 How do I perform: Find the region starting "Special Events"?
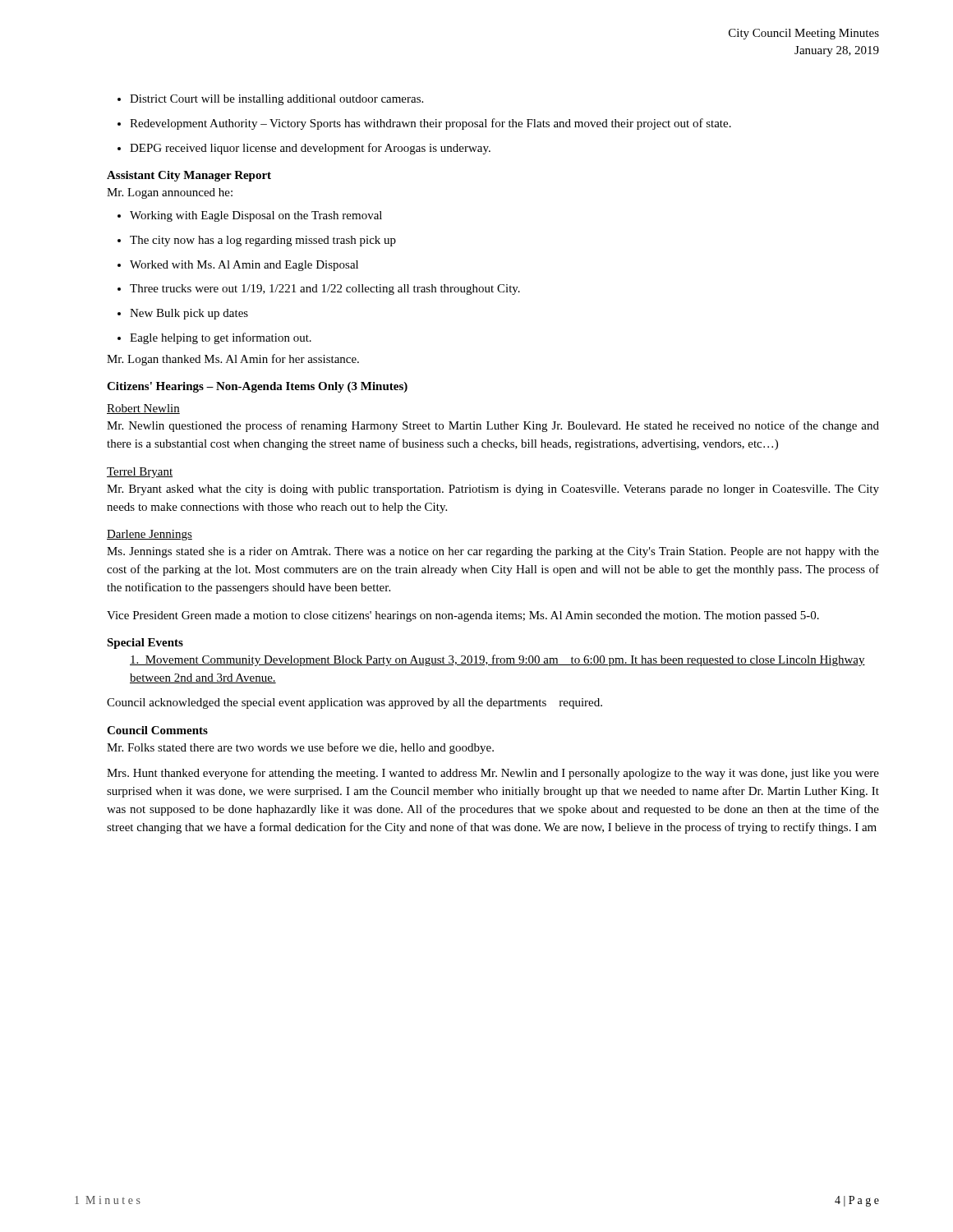point(145,642)
